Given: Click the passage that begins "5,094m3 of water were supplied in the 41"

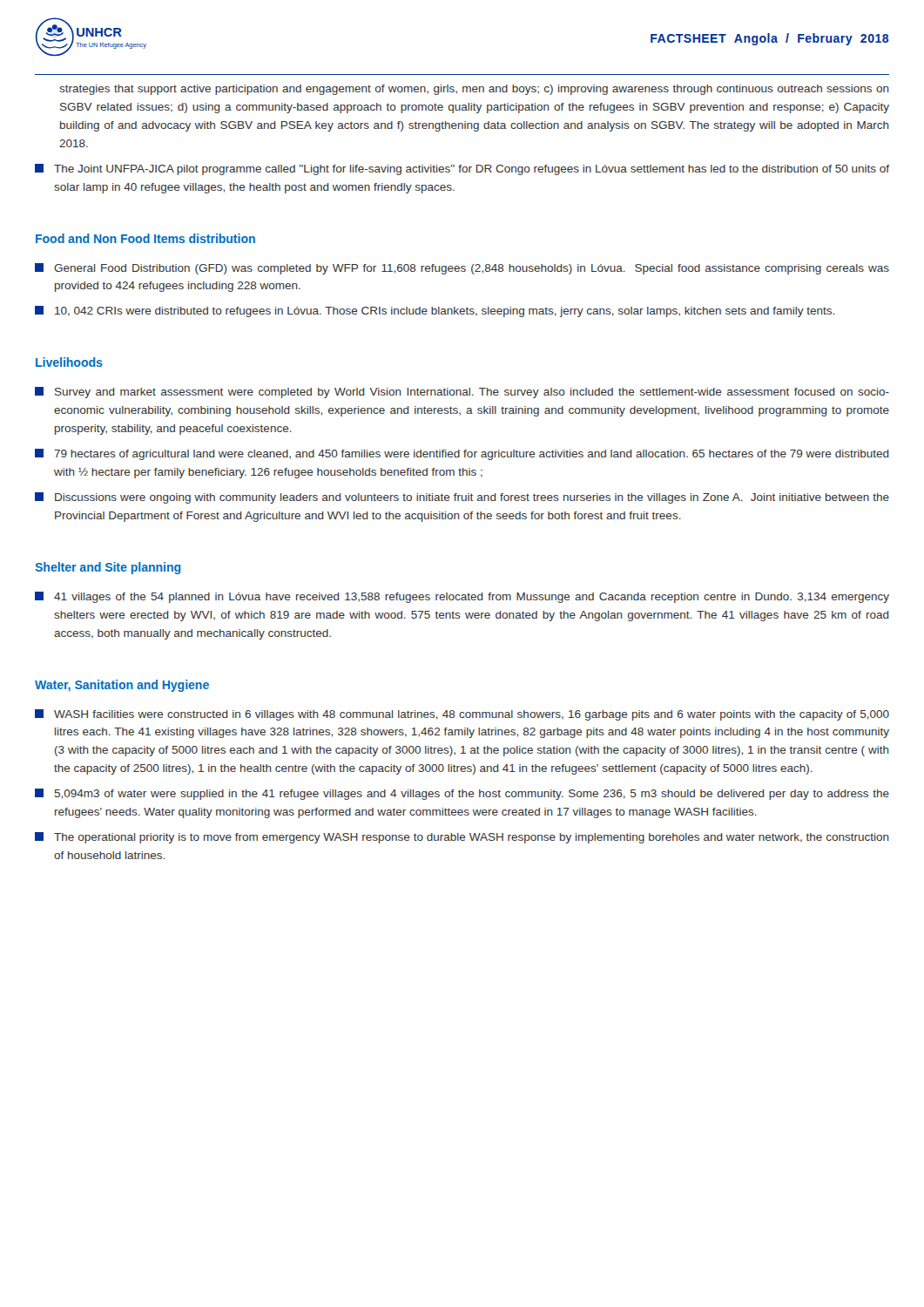Looking at the screenshot, I should [x=462, y=803].
